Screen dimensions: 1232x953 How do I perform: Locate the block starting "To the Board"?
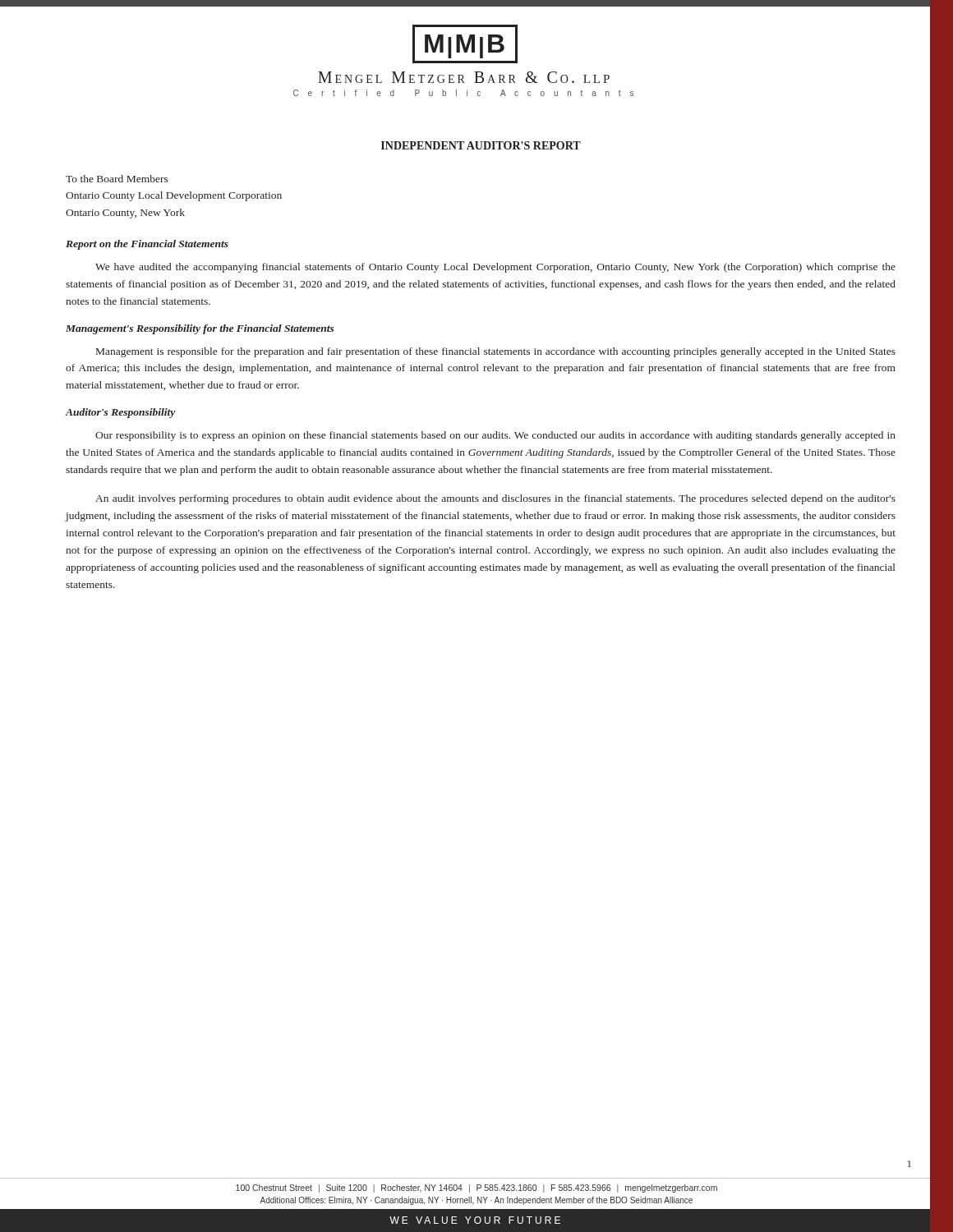[x=174, y=195]
